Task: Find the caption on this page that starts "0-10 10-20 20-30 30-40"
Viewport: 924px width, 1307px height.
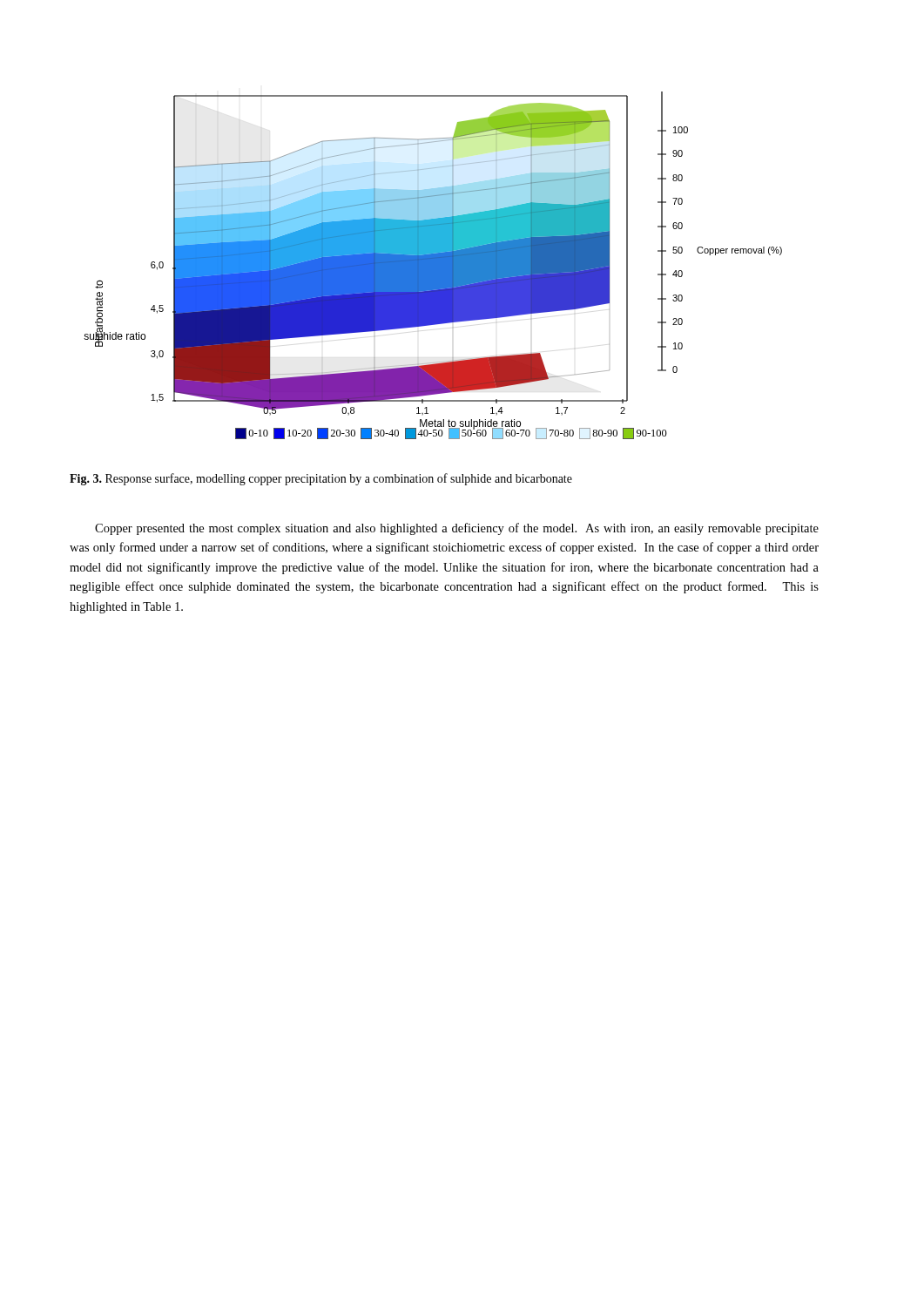Action: coord(451,434)
